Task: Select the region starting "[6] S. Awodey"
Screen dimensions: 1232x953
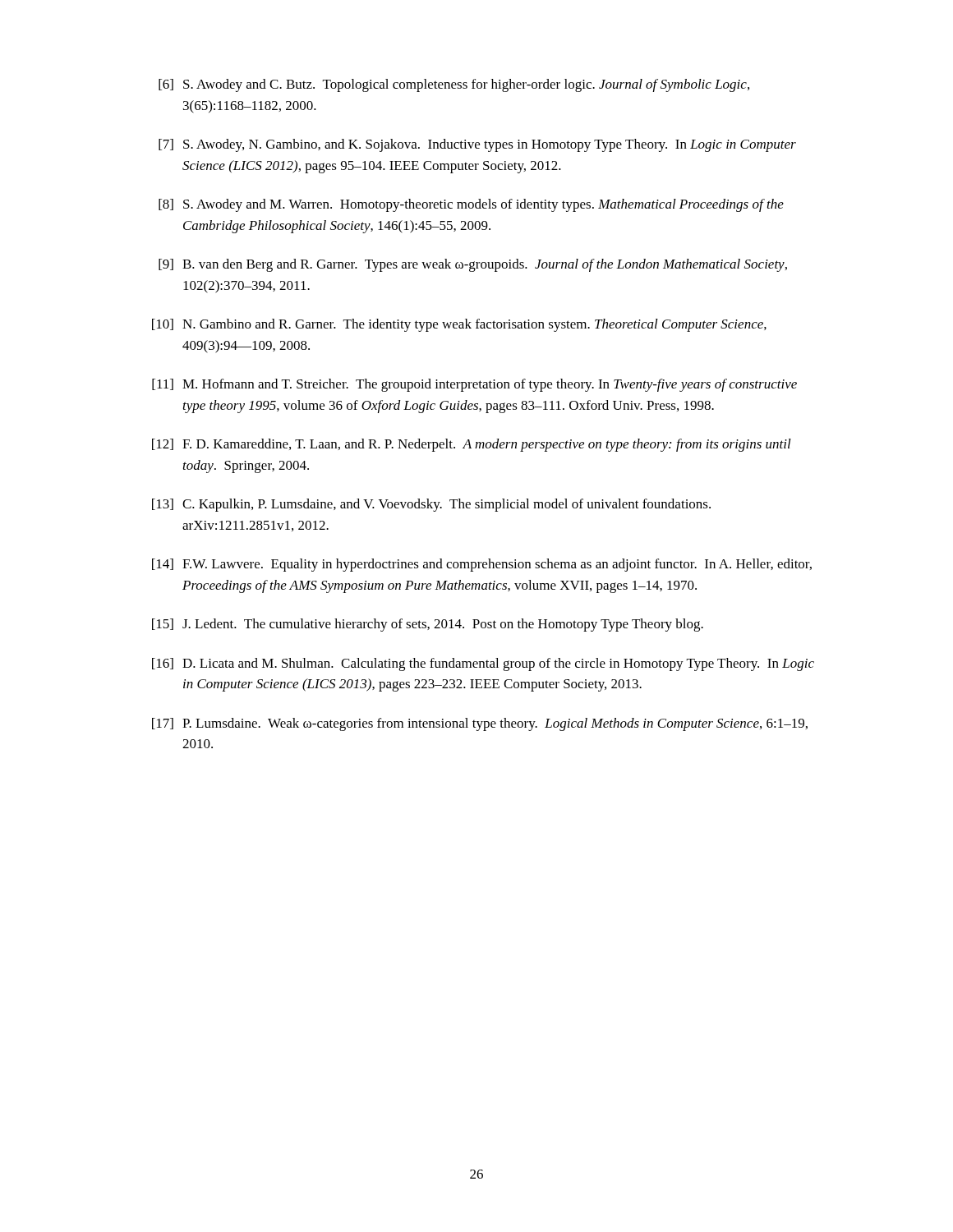Action: pos(476,95)
